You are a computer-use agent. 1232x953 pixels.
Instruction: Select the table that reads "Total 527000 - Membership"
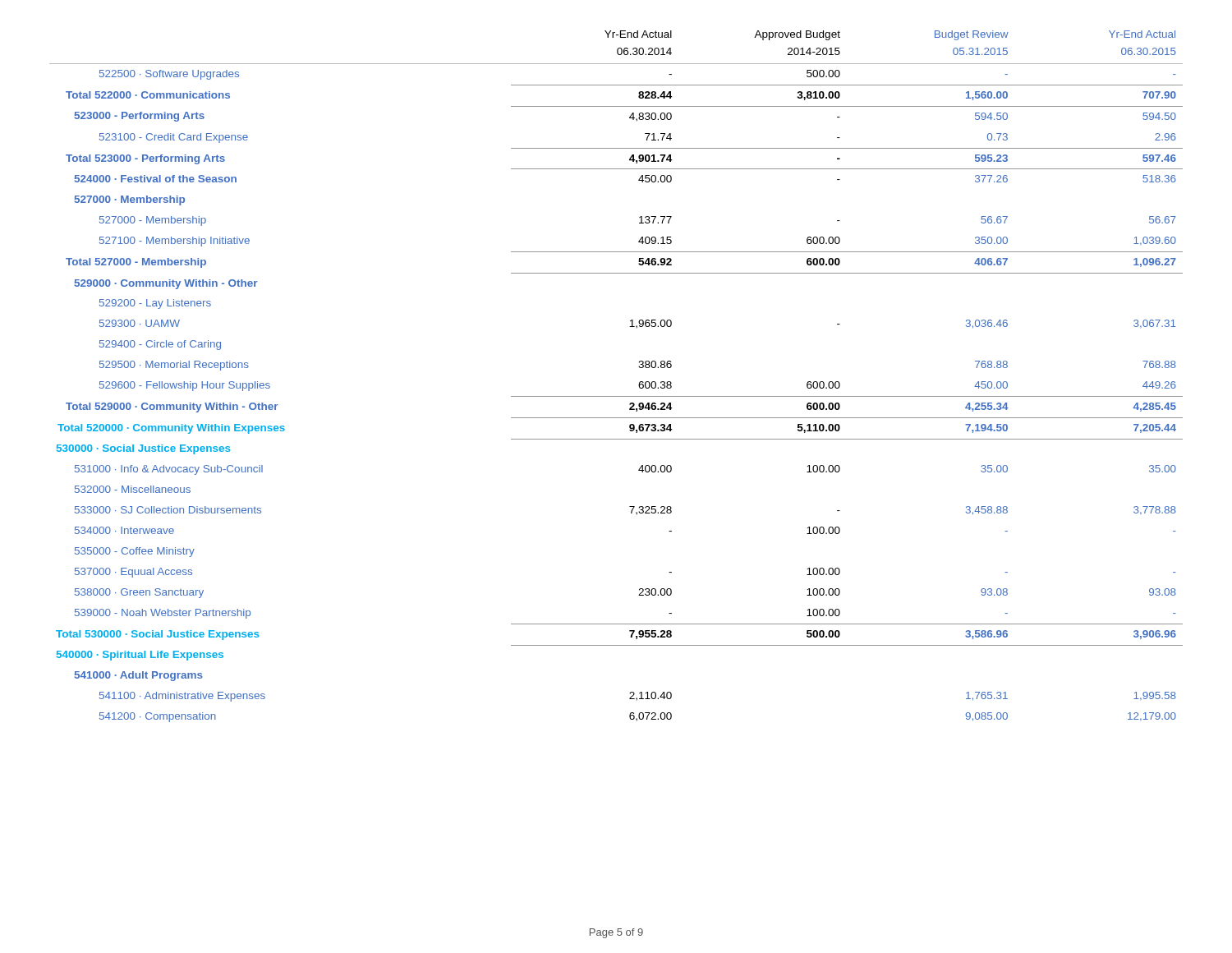616,376
